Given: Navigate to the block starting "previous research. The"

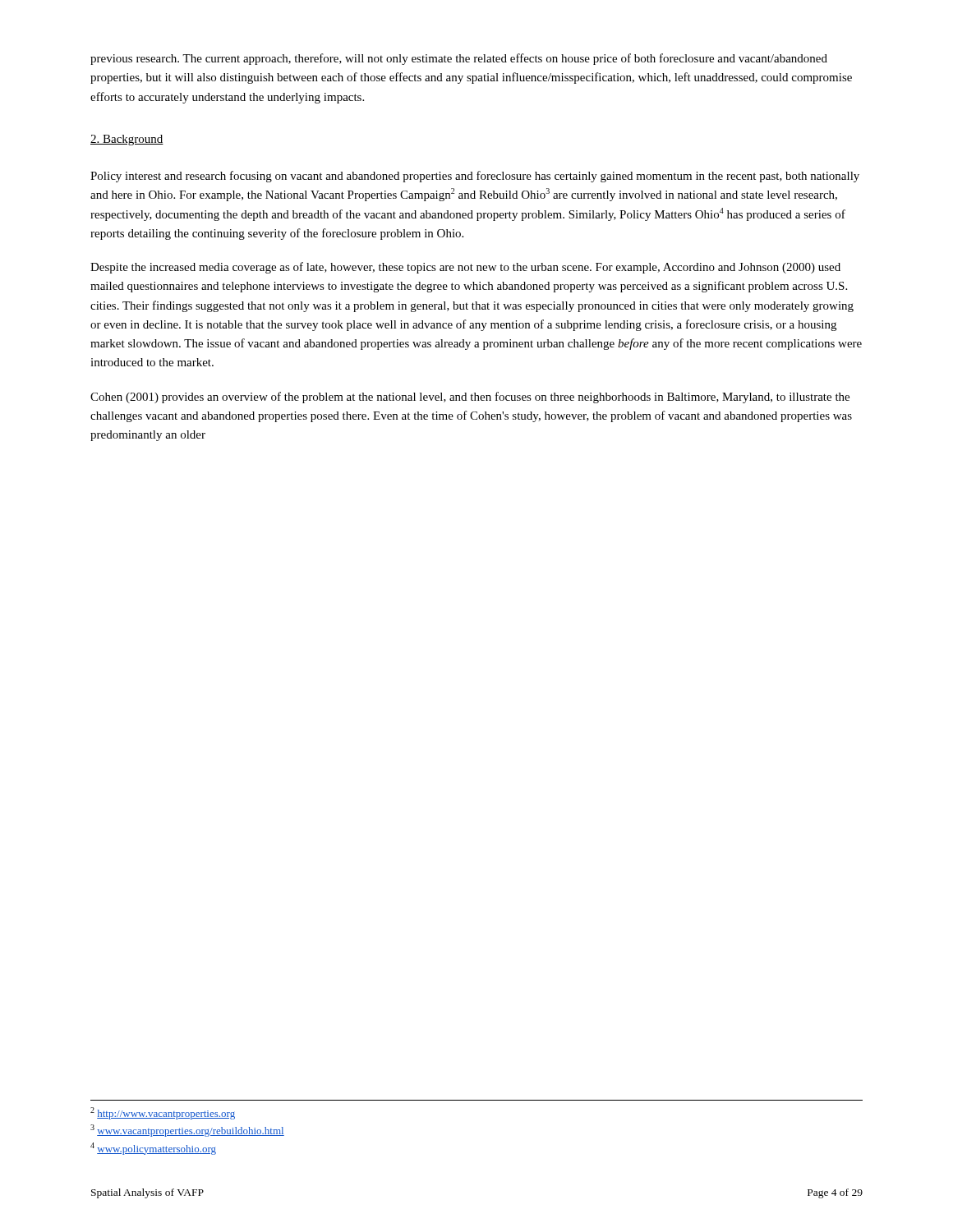Looking at the screenshot, I should [x=476, y=78].
